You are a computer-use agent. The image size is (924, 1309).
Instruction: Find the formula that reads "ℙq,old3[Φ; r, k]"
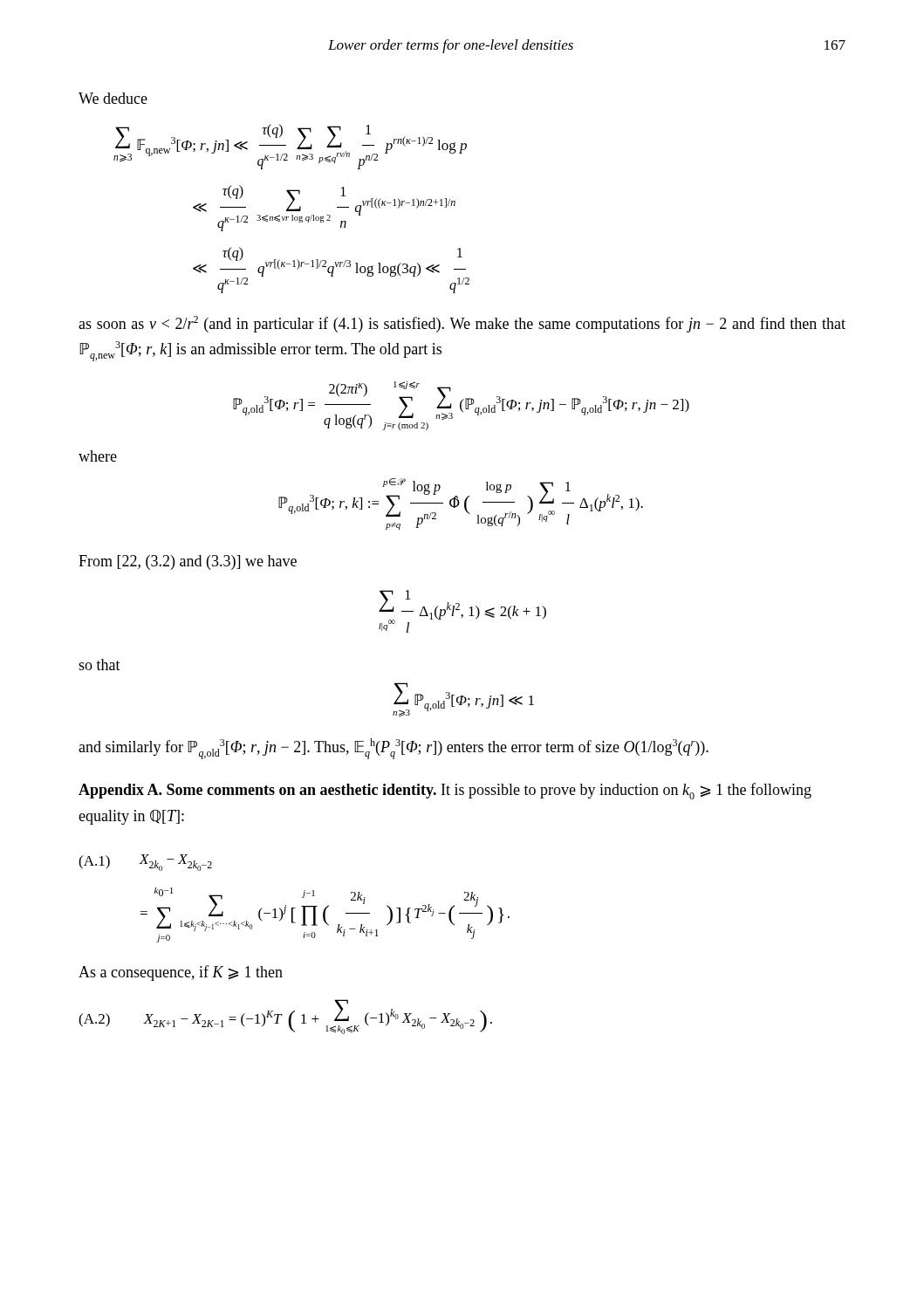(x=462, y=503)
